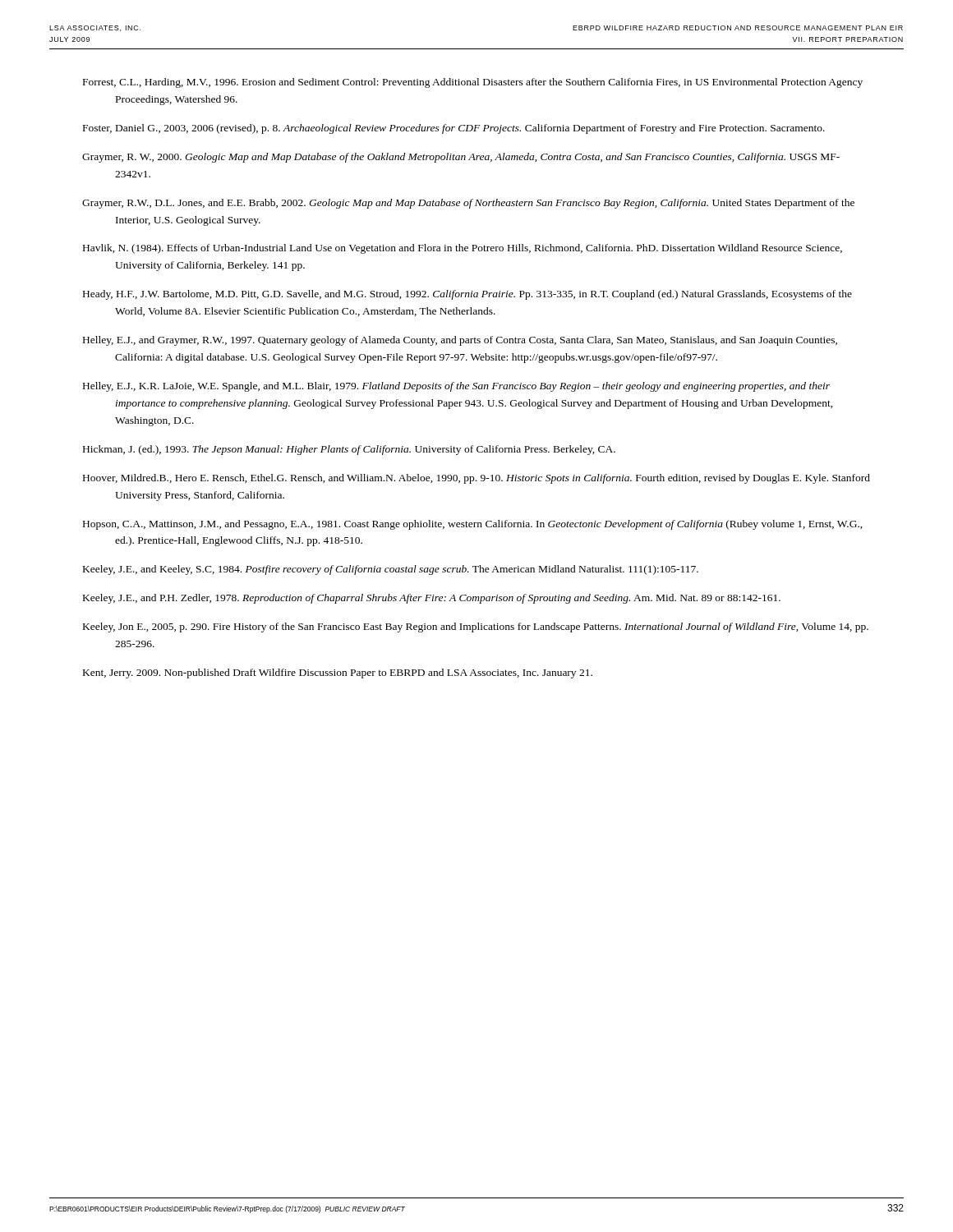
Task: Find the block on this page that starts "Kent, Jerry. 2009. Non-published Draft"
Action: pyautogui.click(x=338, y=672)
